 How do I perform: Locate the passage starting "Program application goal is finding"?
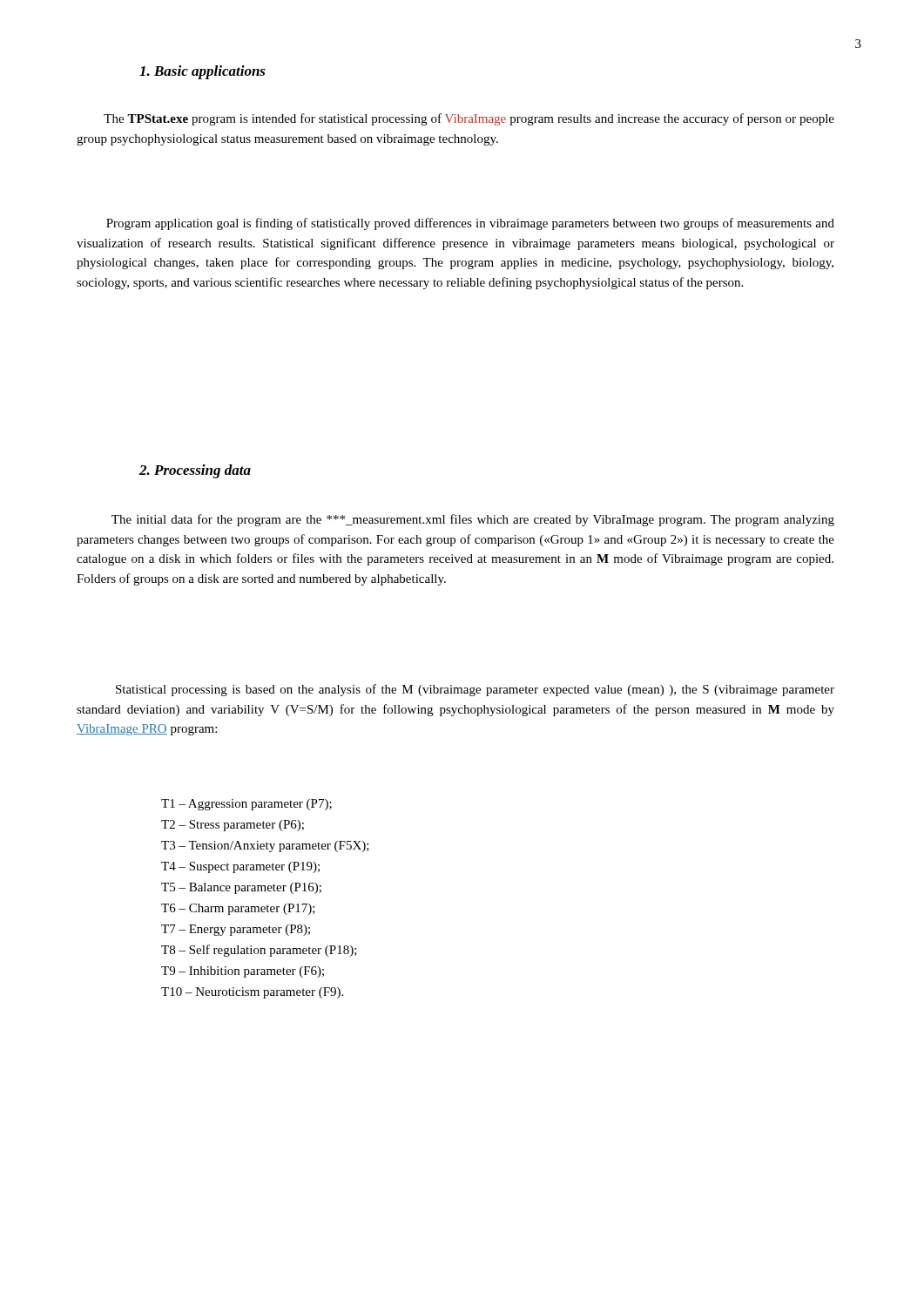point(455,252)
